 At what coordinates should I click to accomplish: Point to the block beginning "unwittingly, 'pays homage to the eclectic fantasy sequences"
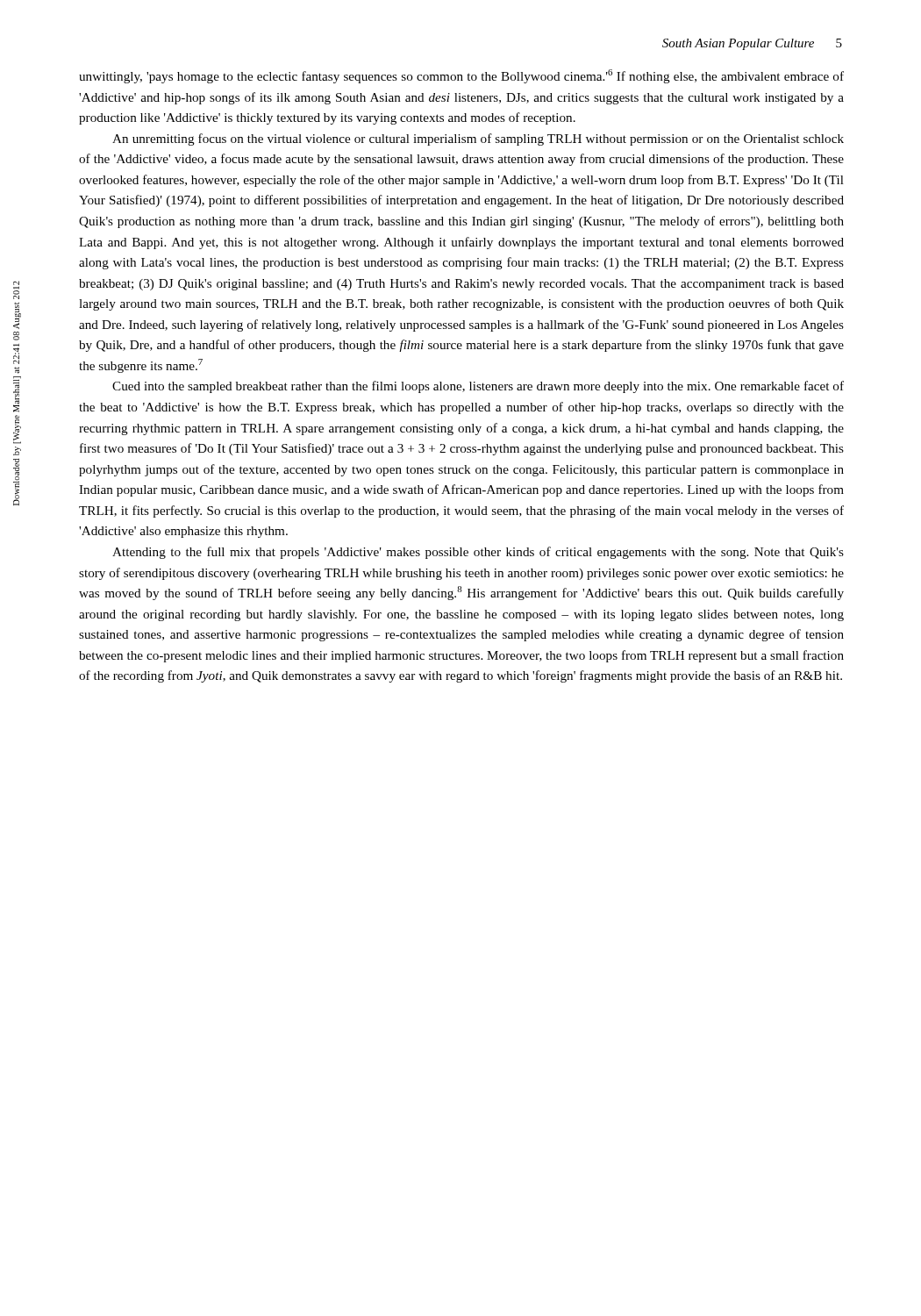pos(461,97)
